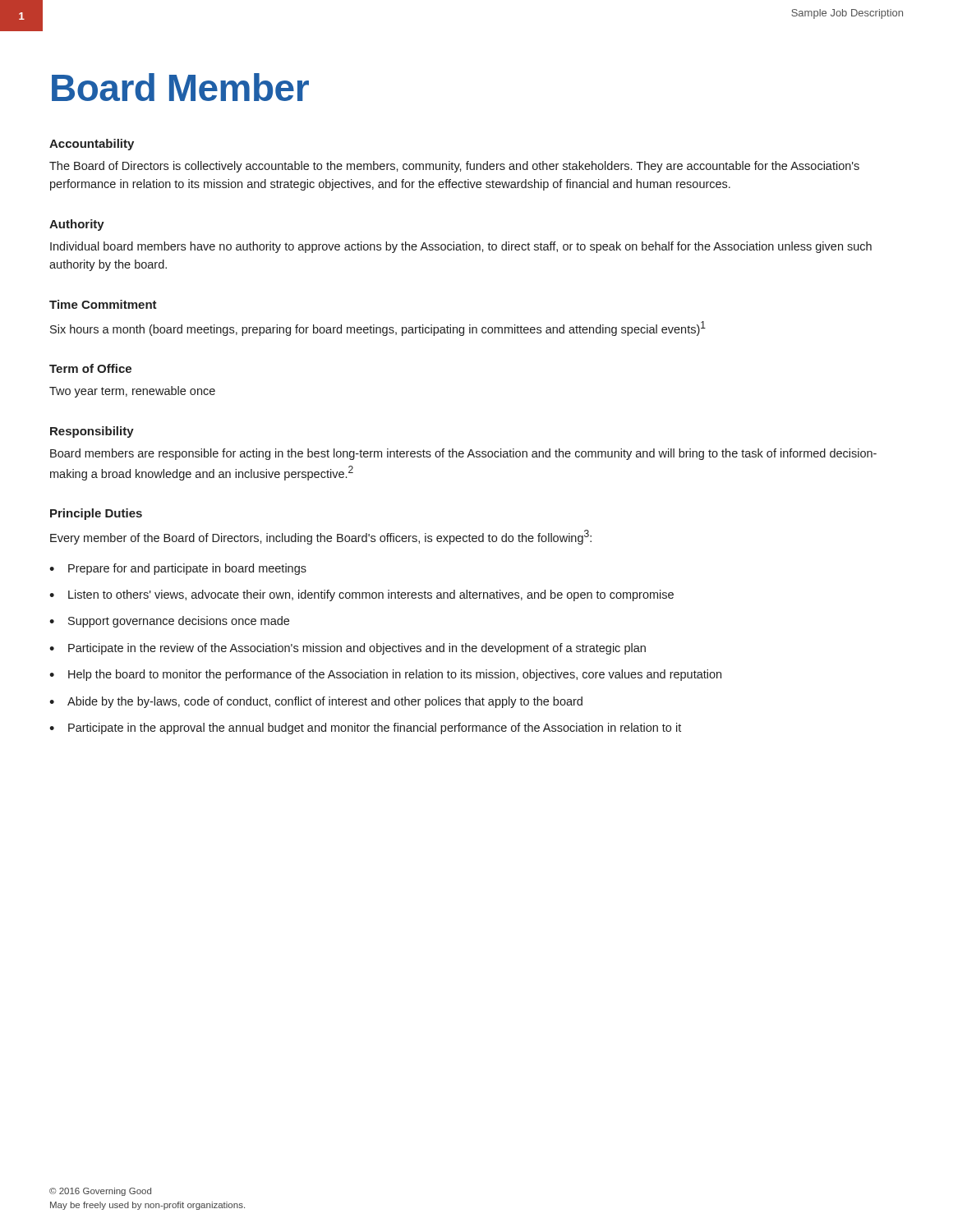Viewport: 953px width, 1232px height.
Task: Select the title that reads "Board Member"
Action: coord(180,87)
